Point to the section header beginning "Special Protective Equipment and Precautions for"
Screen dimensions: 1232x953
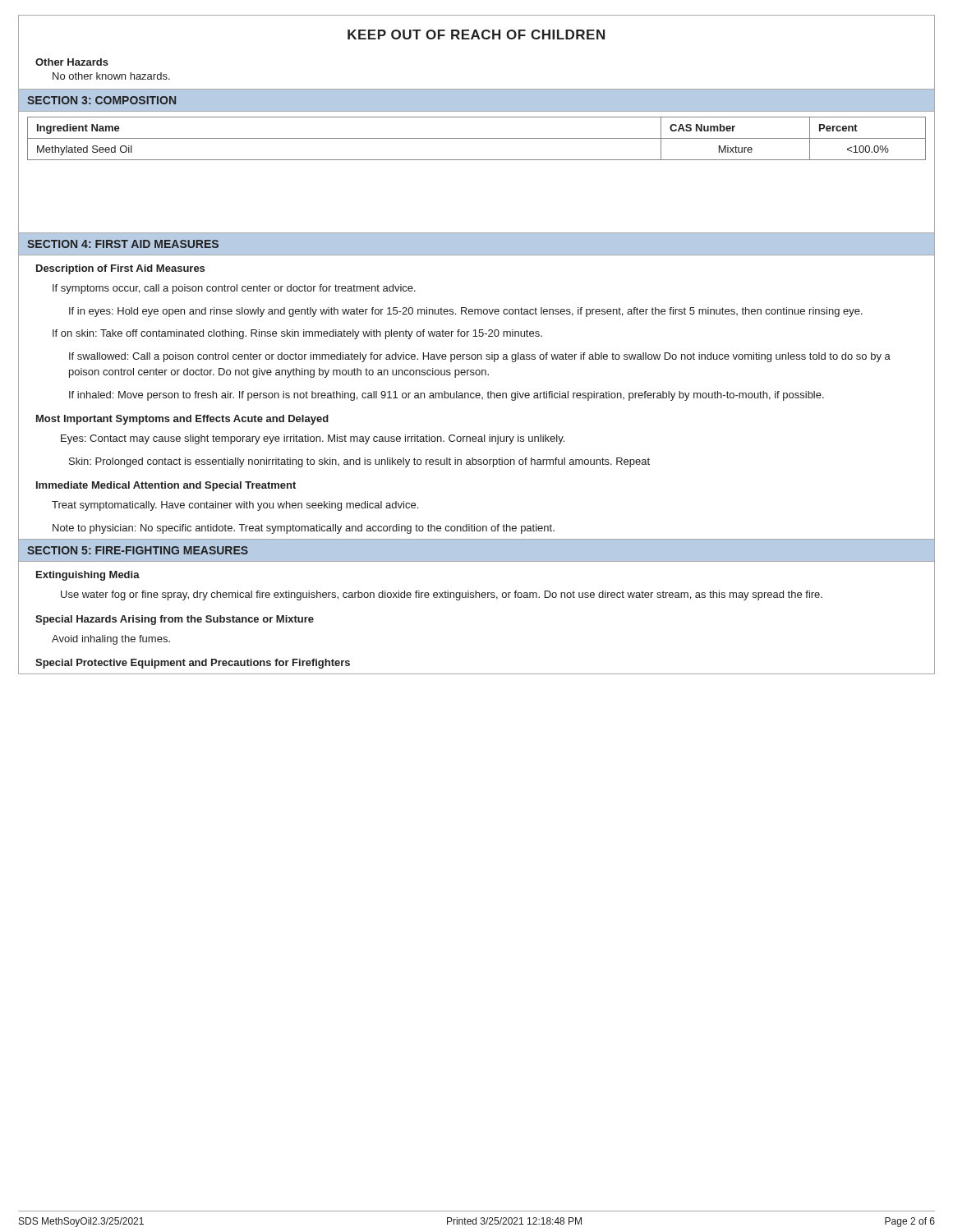193,662
